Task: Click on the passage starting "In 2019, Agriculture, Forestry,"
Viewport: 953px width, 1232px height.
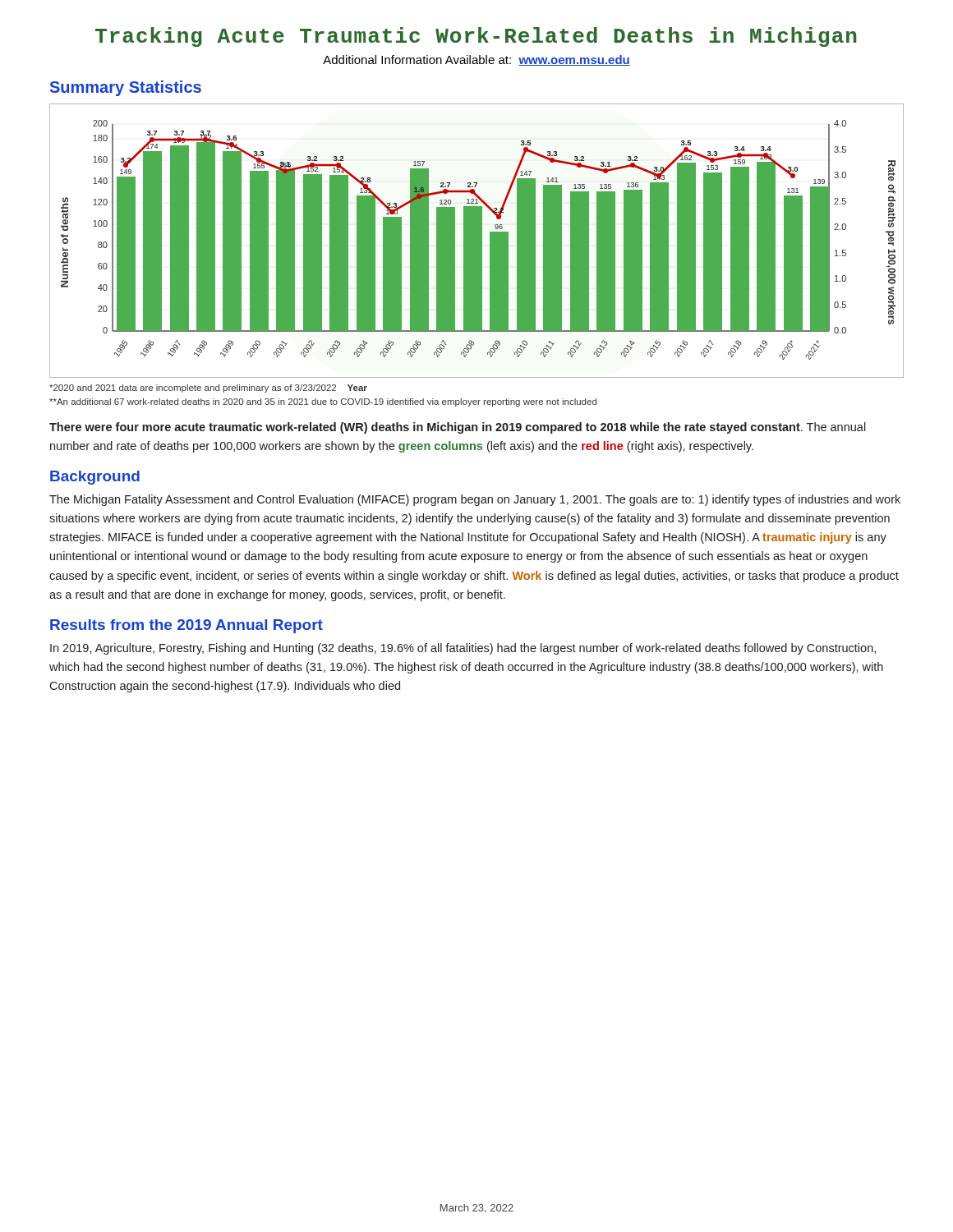Action: (x=466, y=667)
